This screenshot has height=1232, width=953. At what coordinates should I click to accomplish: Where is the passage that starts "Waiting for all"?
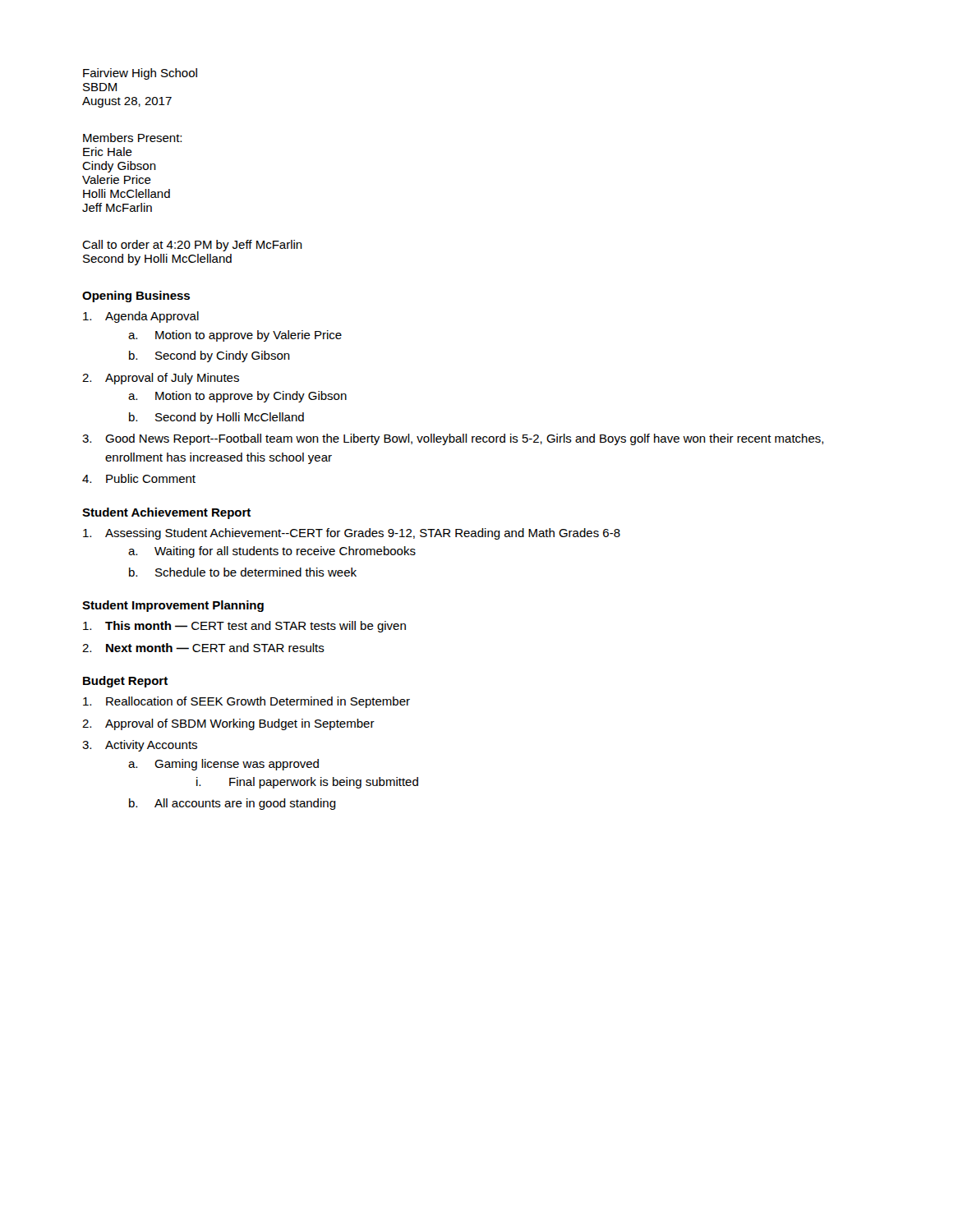point(285,551)
